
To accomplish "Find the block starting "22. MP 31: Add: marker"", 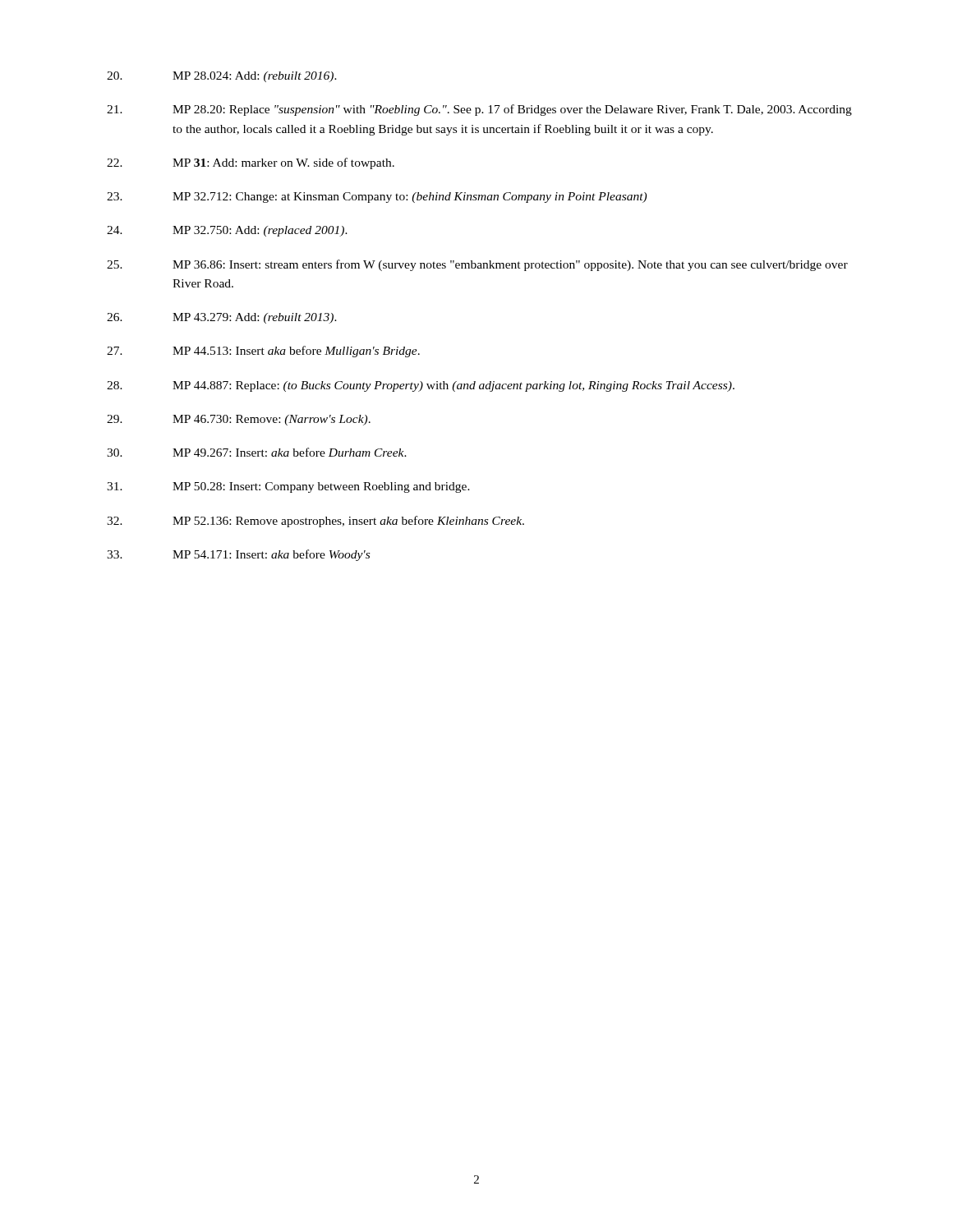I will coord(251,163).
